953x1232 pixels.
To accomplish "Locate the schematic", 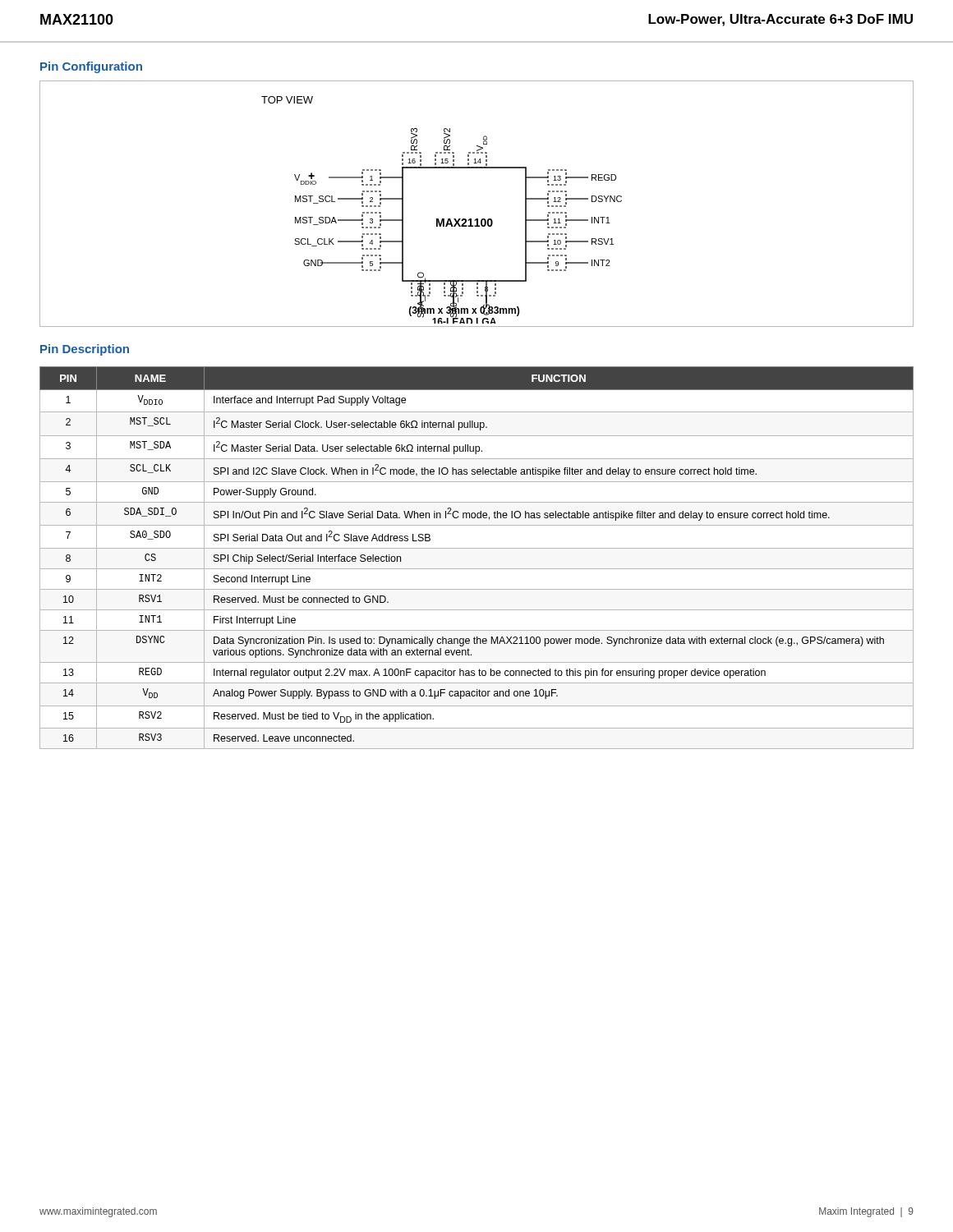I will pos(476,208).
